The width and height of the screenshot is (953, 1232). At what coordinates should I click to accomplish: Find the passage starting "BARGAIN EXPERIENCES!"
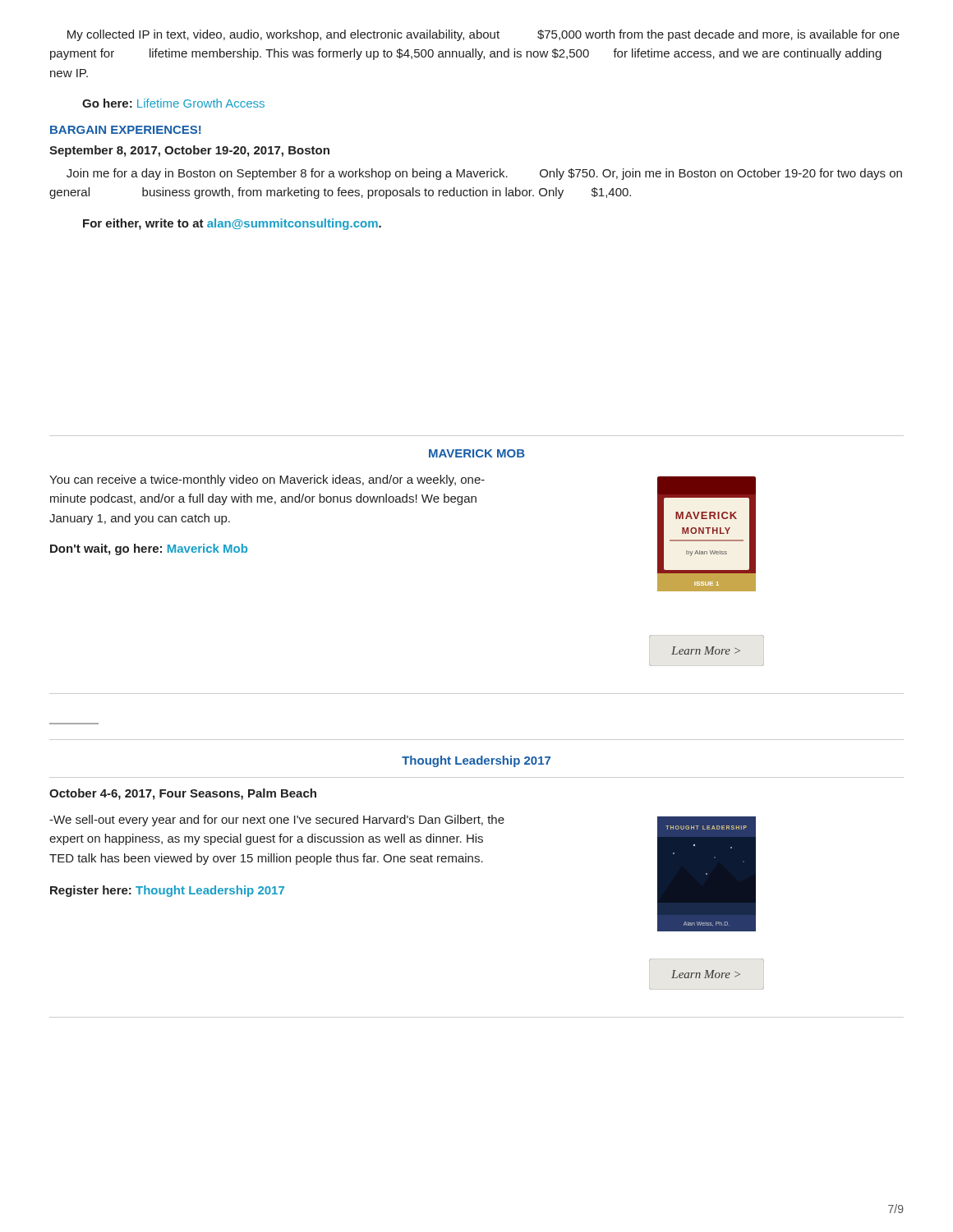[126, 129]
